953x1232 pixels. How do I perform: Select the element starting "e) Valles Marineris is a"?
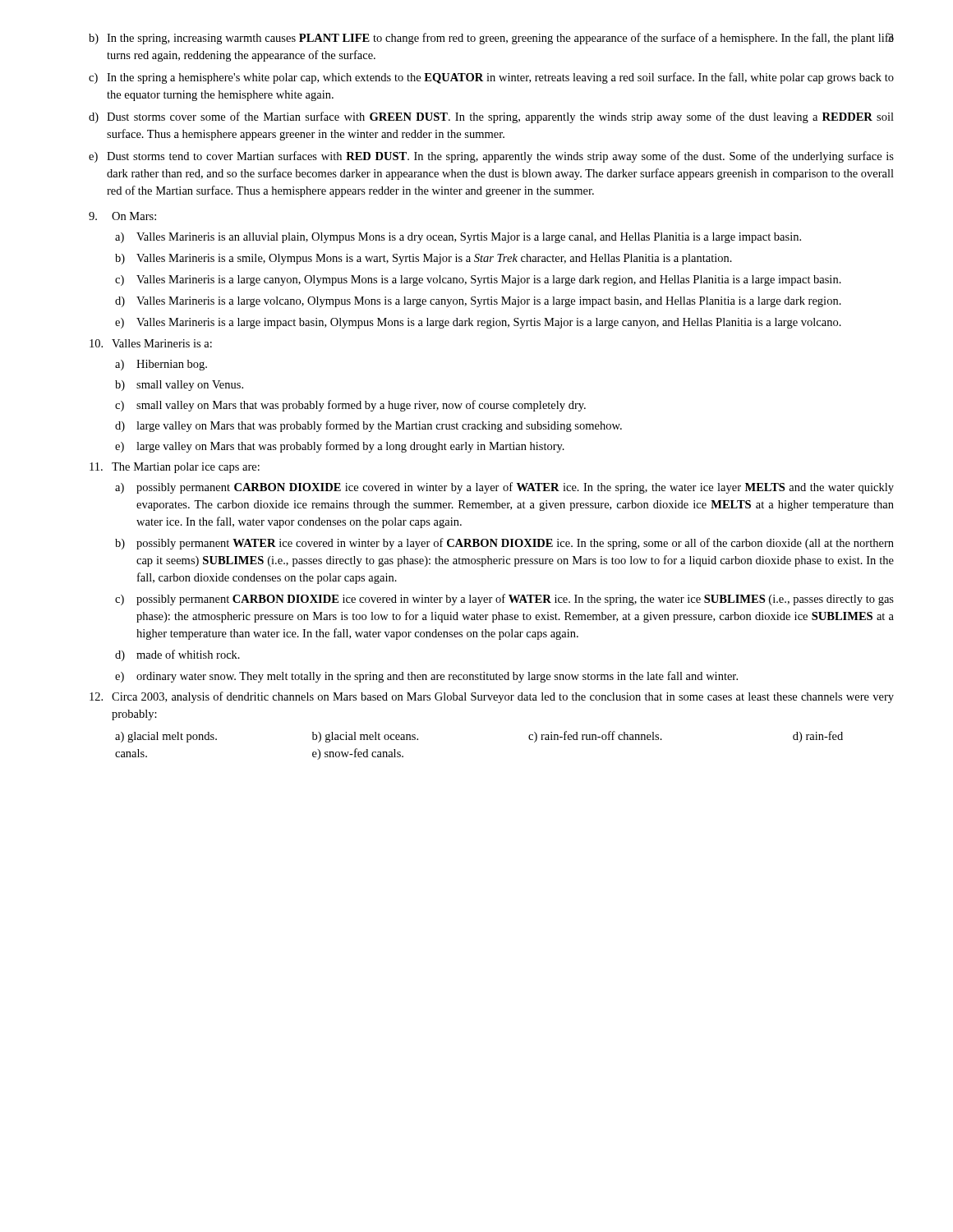[x=504, y=323]
